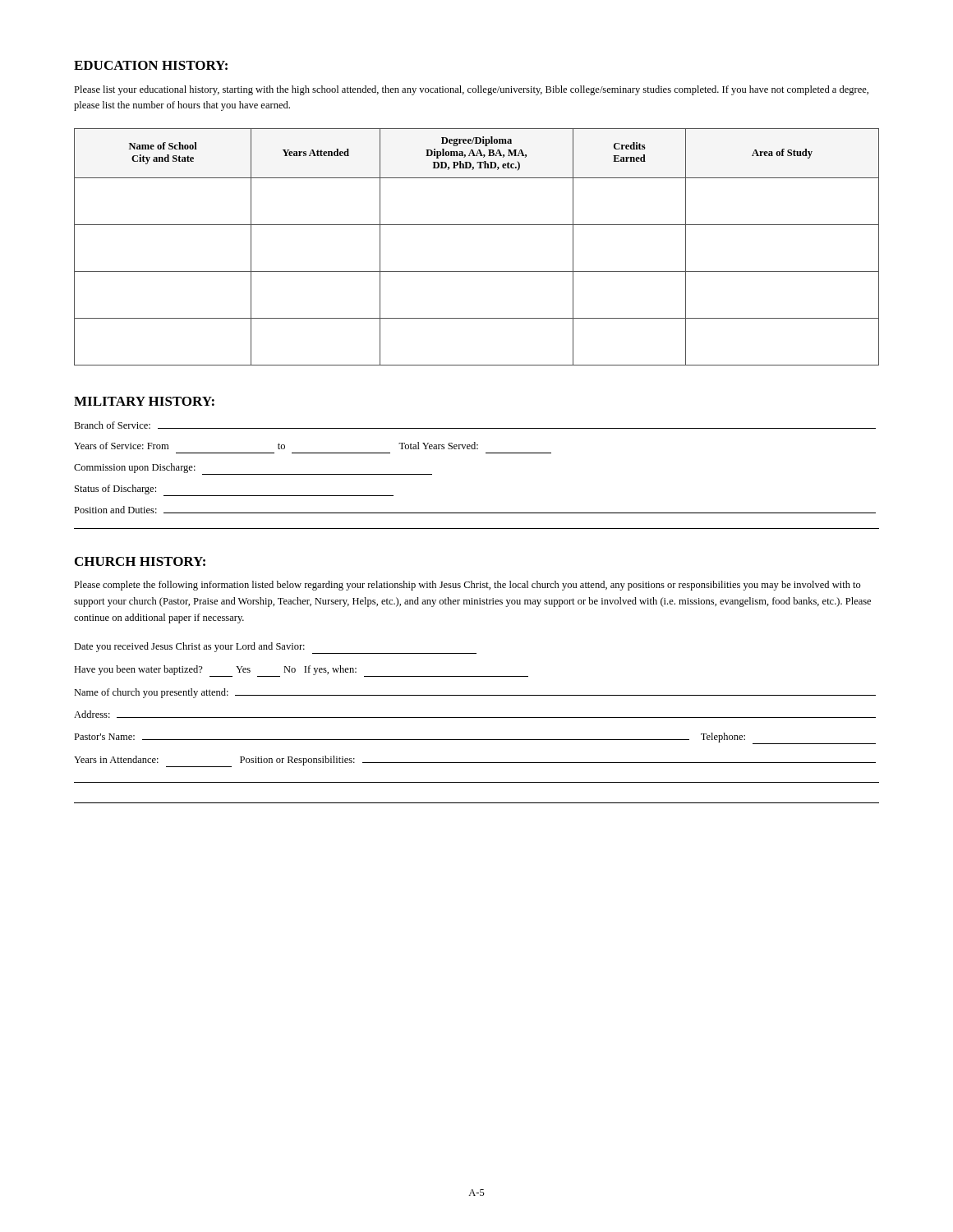Find the text block starting "Please list your educational"
Screen dimensions: 1232x953
click(x=472, y=97)
